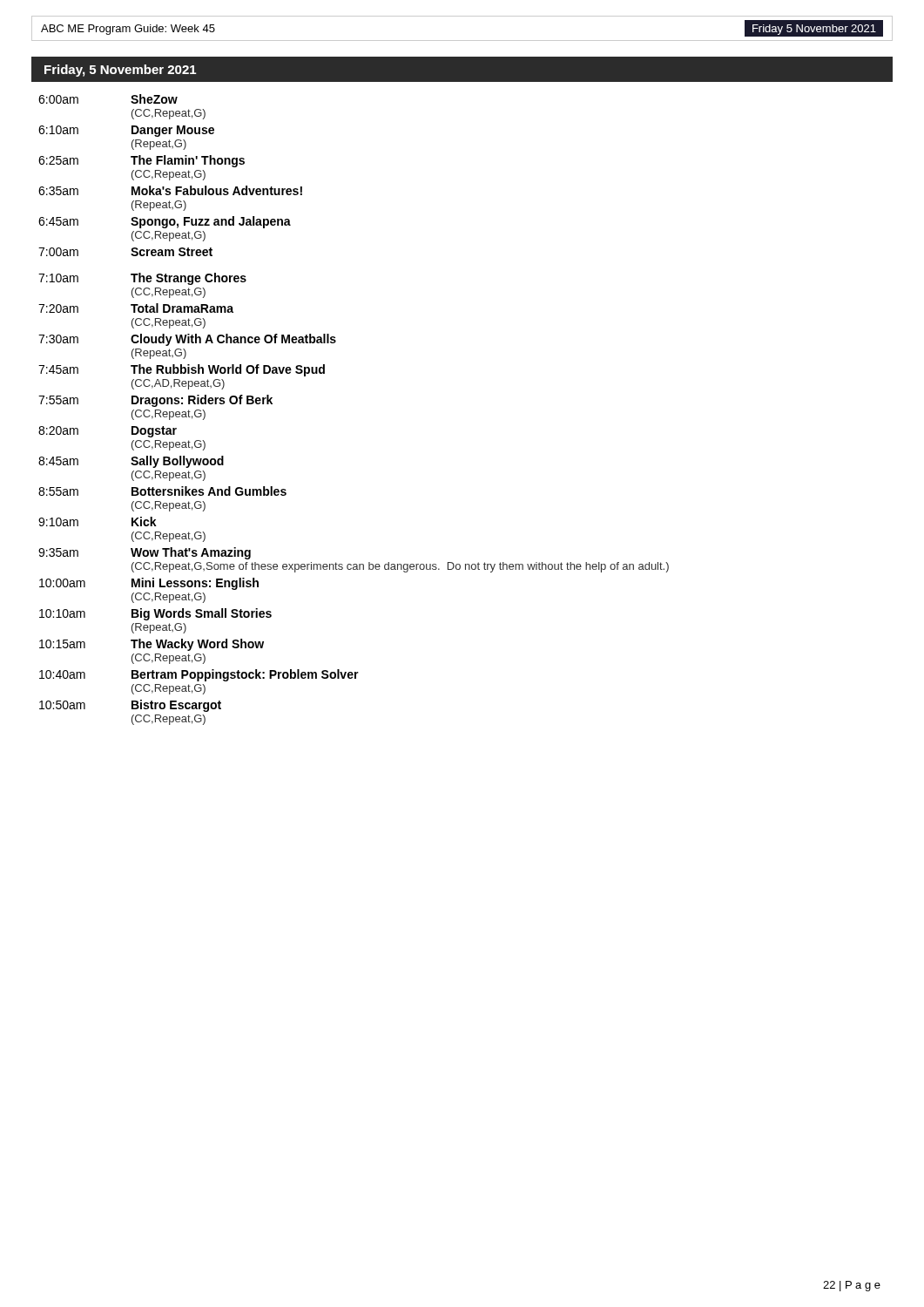Locate the text starting "6:25am The Flamin' Thongs (CC,Repeat,G)"
This screenshot has width=924, height=1307.
pos(142,161)
